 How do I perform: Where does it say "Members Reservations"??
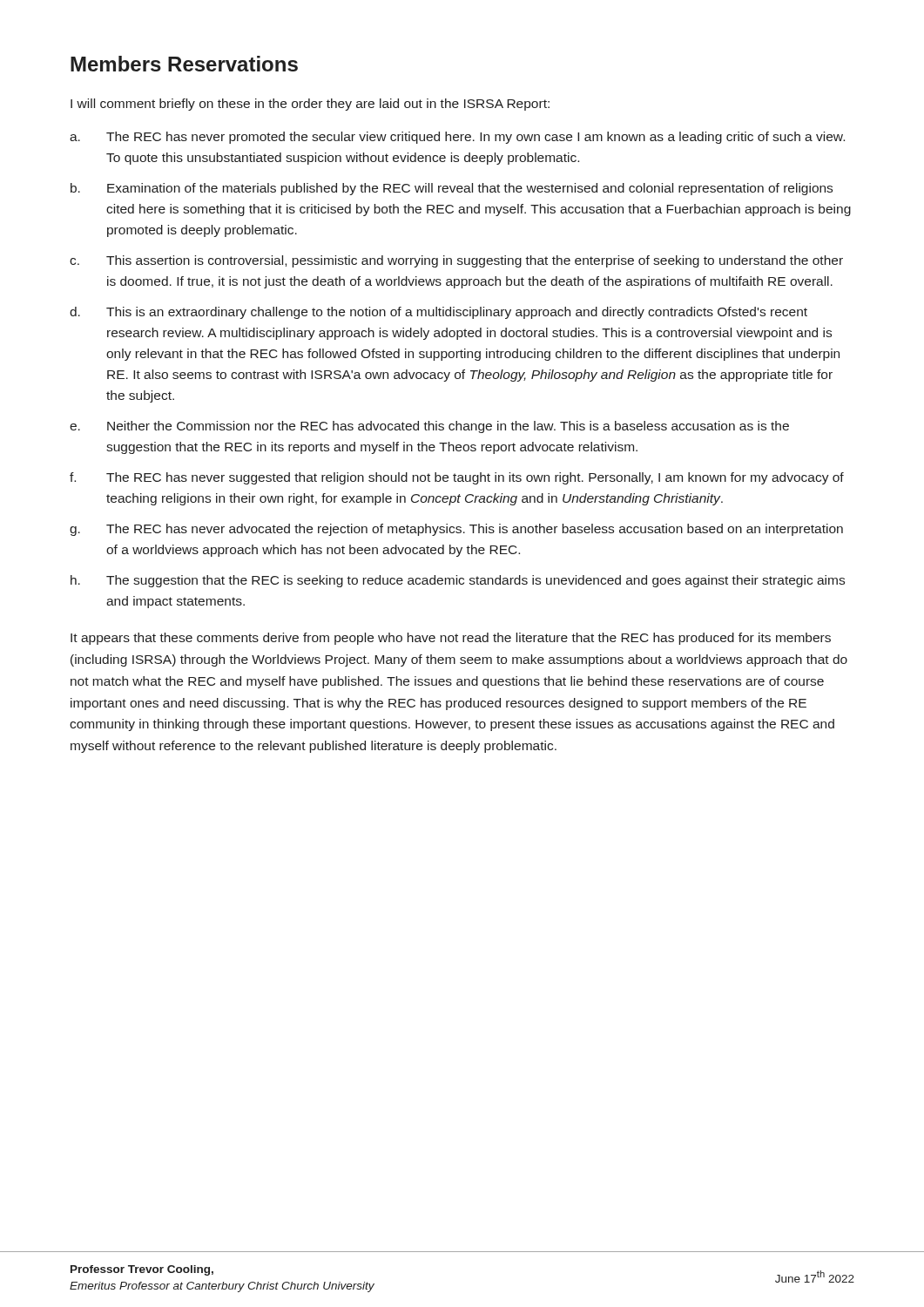[184, 64]
